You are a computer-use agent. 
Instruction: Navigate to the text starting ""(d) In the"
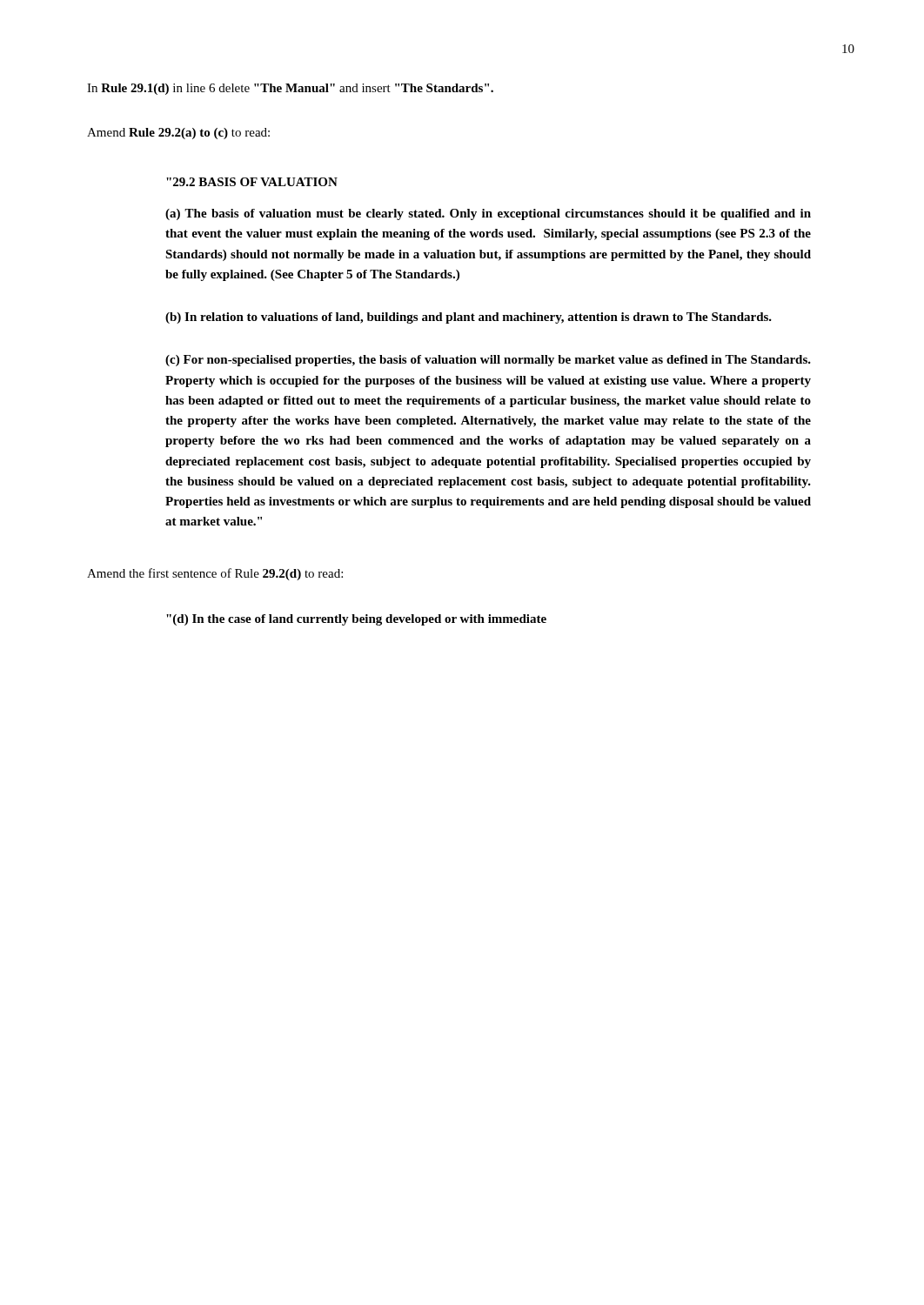[356, 619]
